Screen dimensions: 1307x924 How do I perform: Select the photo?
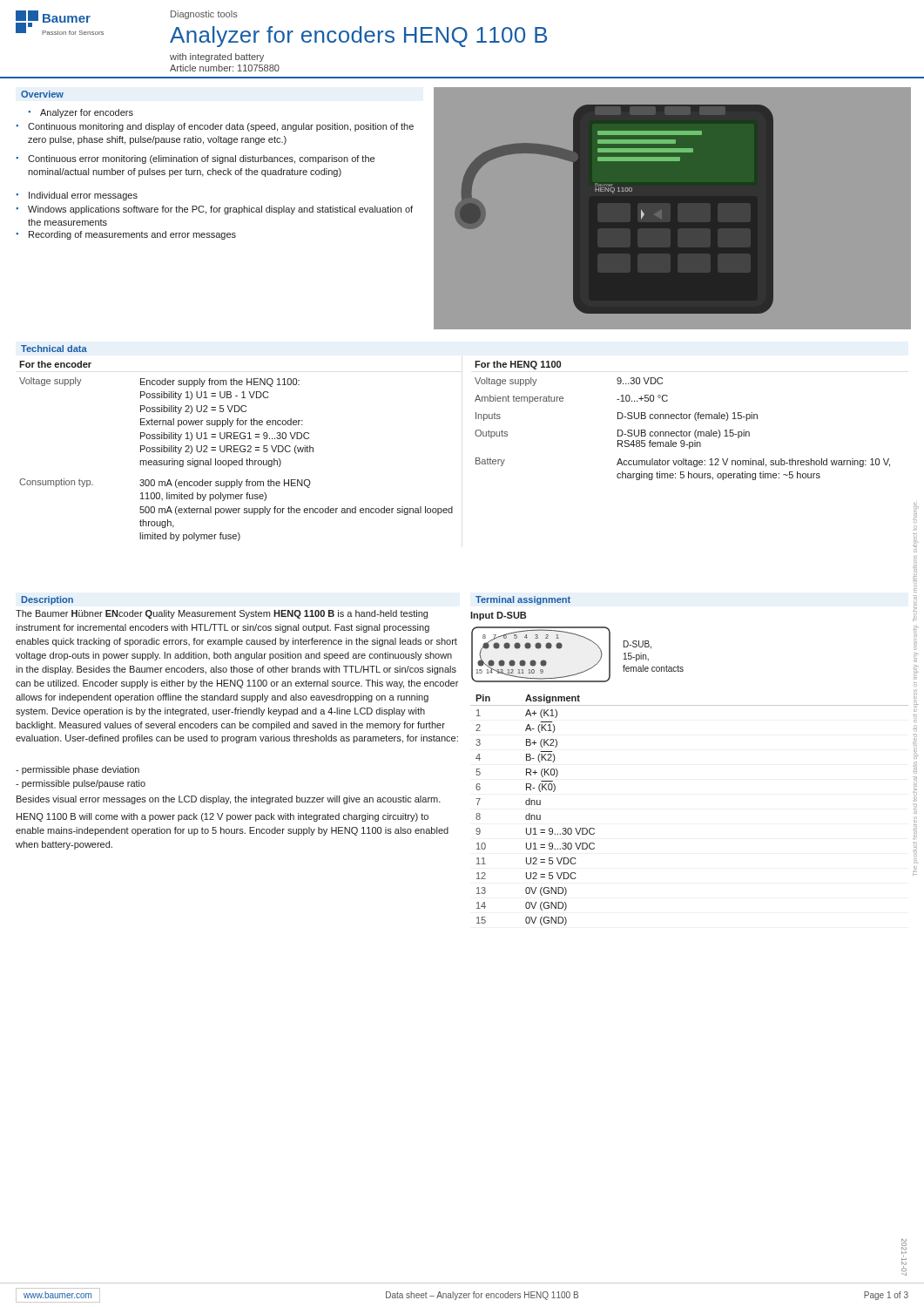click(x=672, y=208)
